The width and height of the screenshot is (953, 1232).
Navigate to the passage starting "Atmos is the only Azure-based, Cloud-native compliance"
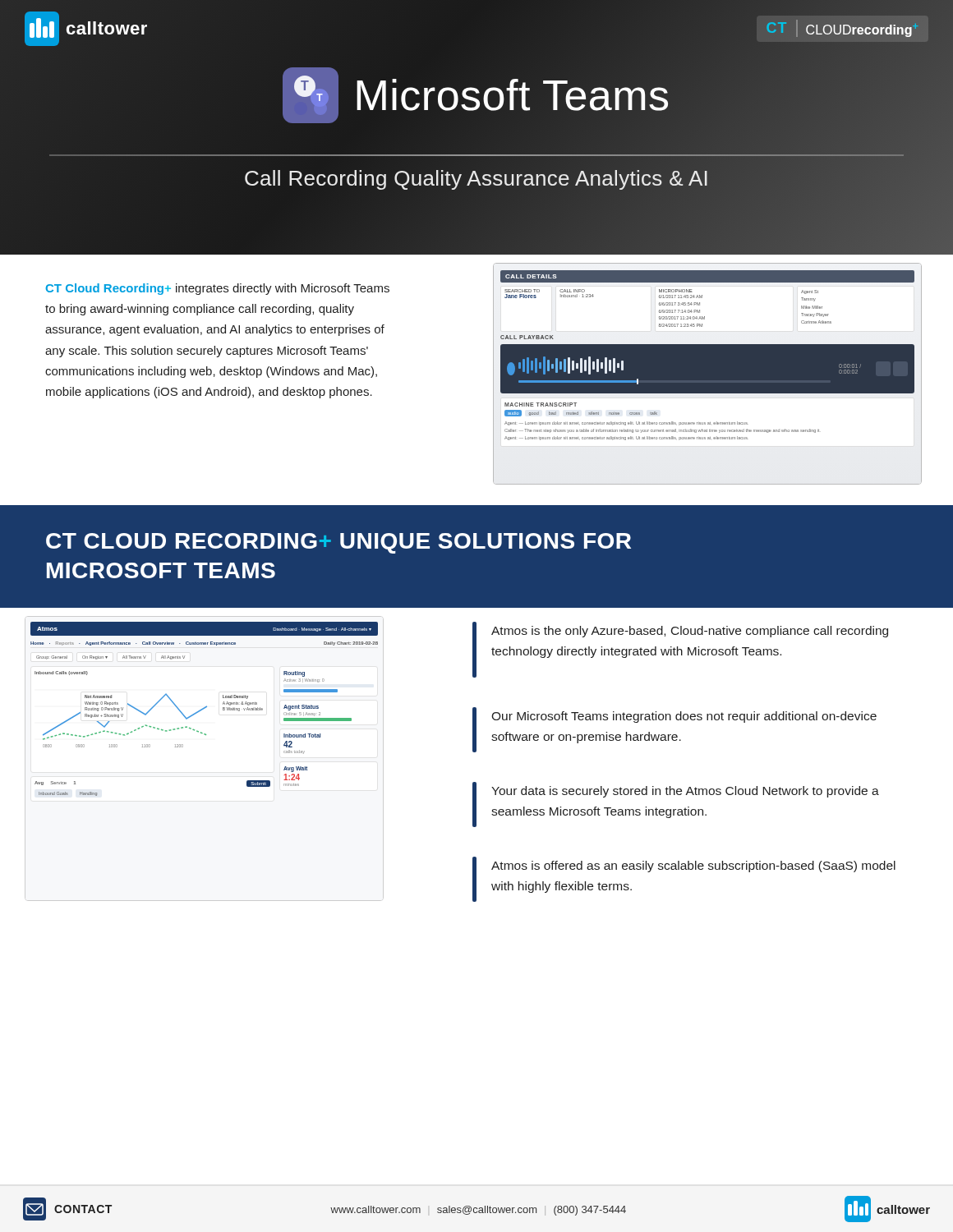(x=692, y=649)
